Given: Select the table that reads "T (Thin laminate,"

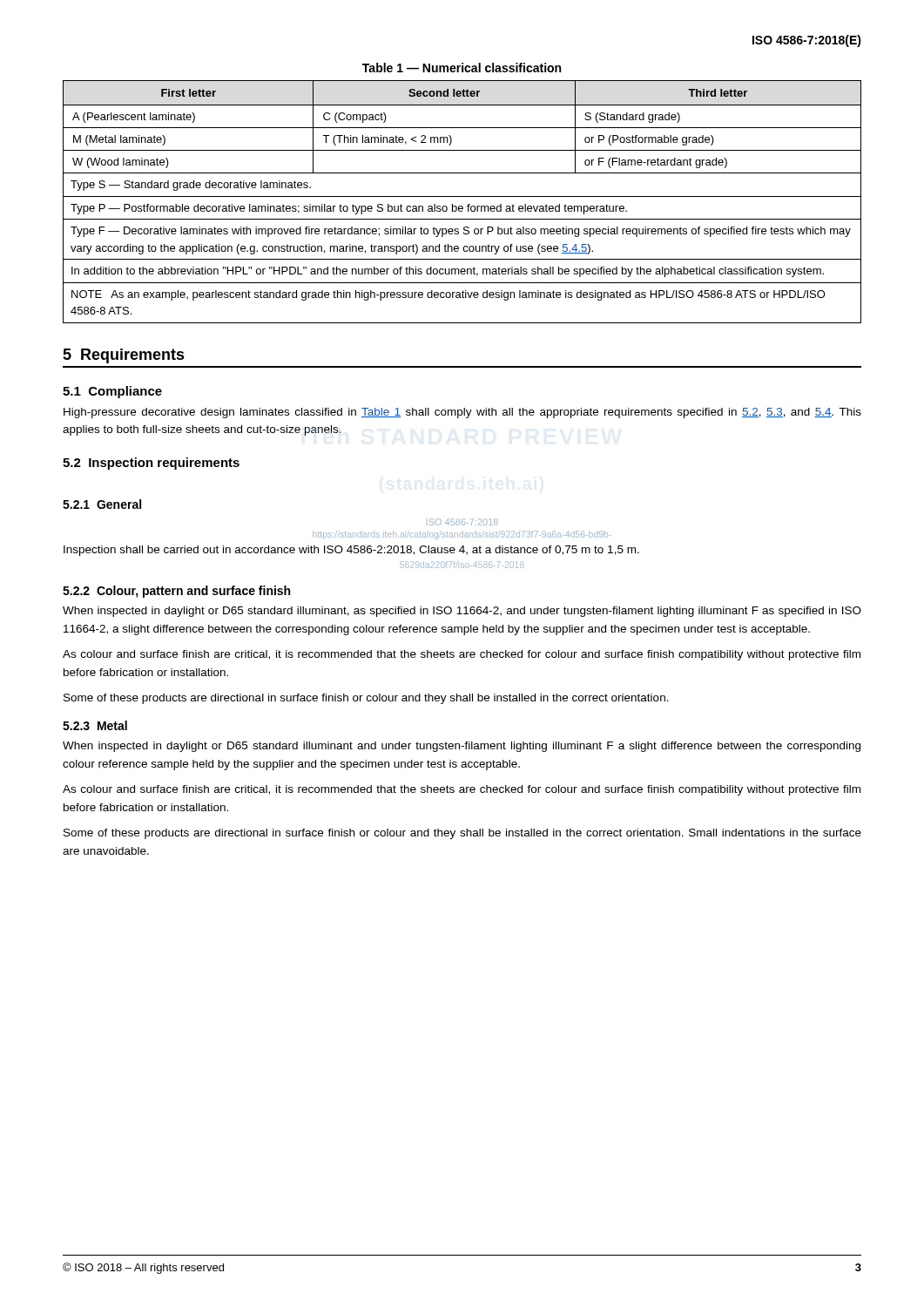Looking at the screenshot, I should point(462,201).
